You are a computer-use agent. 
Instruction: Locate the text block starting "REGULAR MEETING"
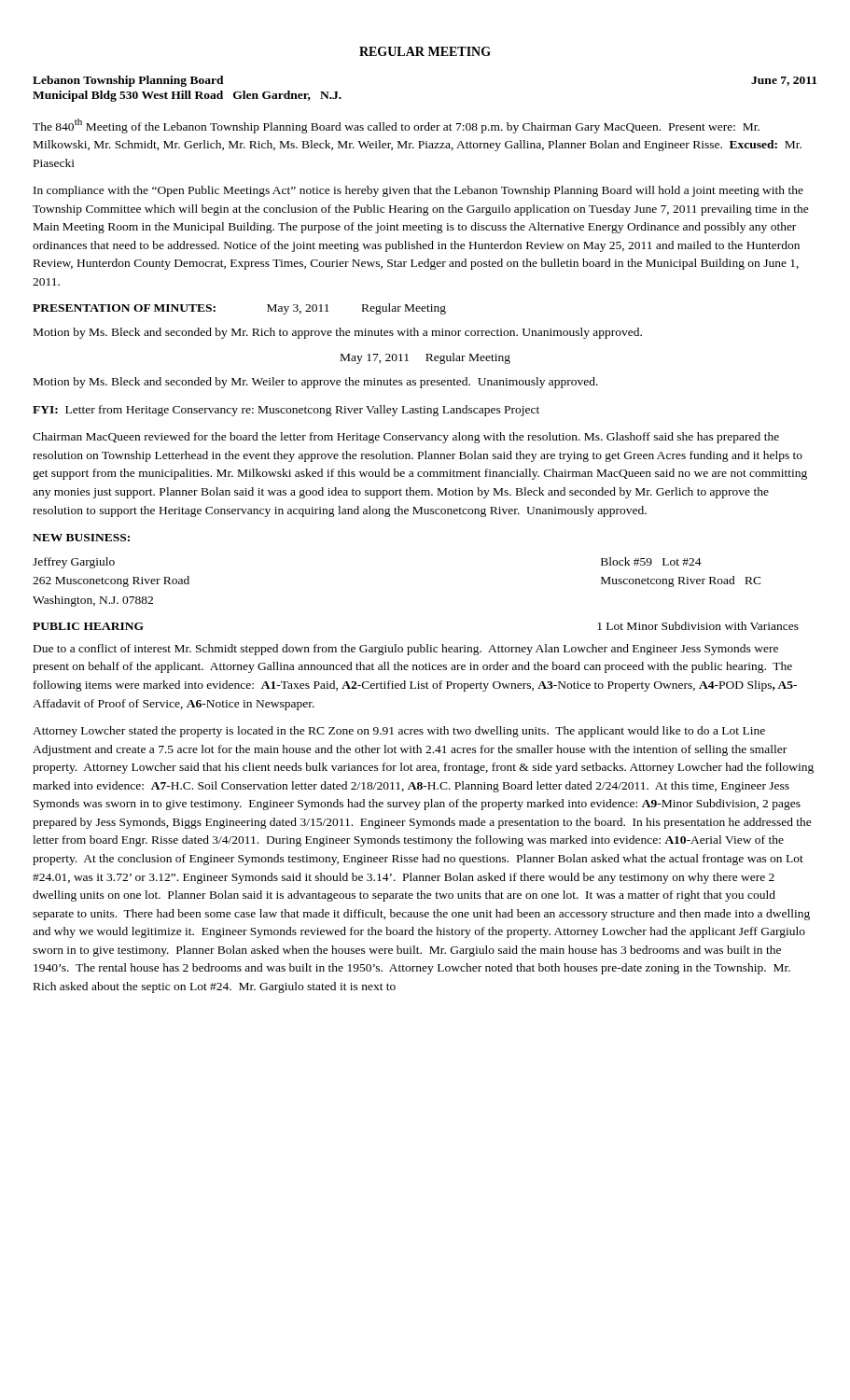[425, 52]
